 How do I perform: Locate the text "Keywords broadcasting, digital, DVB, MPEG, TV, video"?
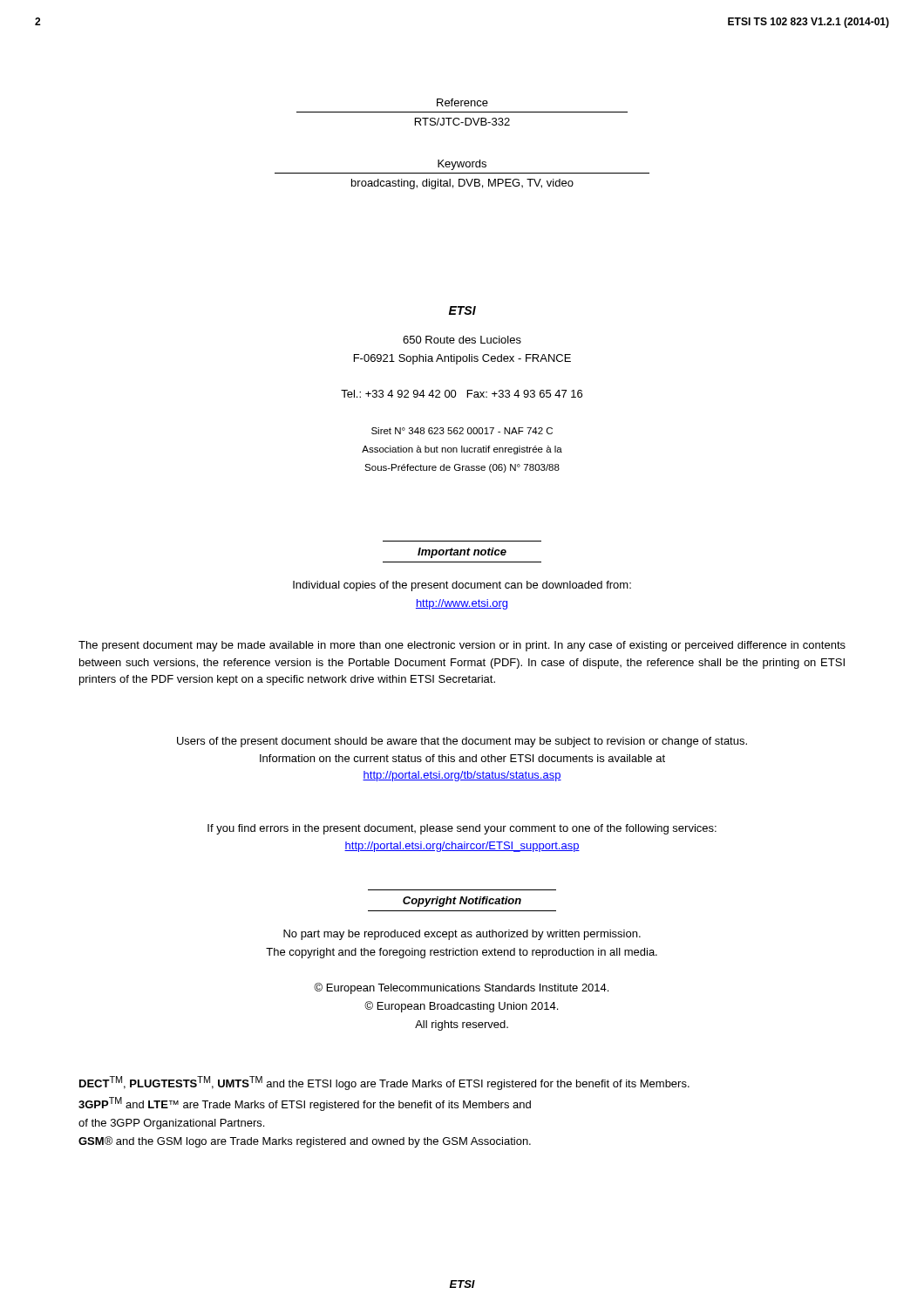click(462, 173)
